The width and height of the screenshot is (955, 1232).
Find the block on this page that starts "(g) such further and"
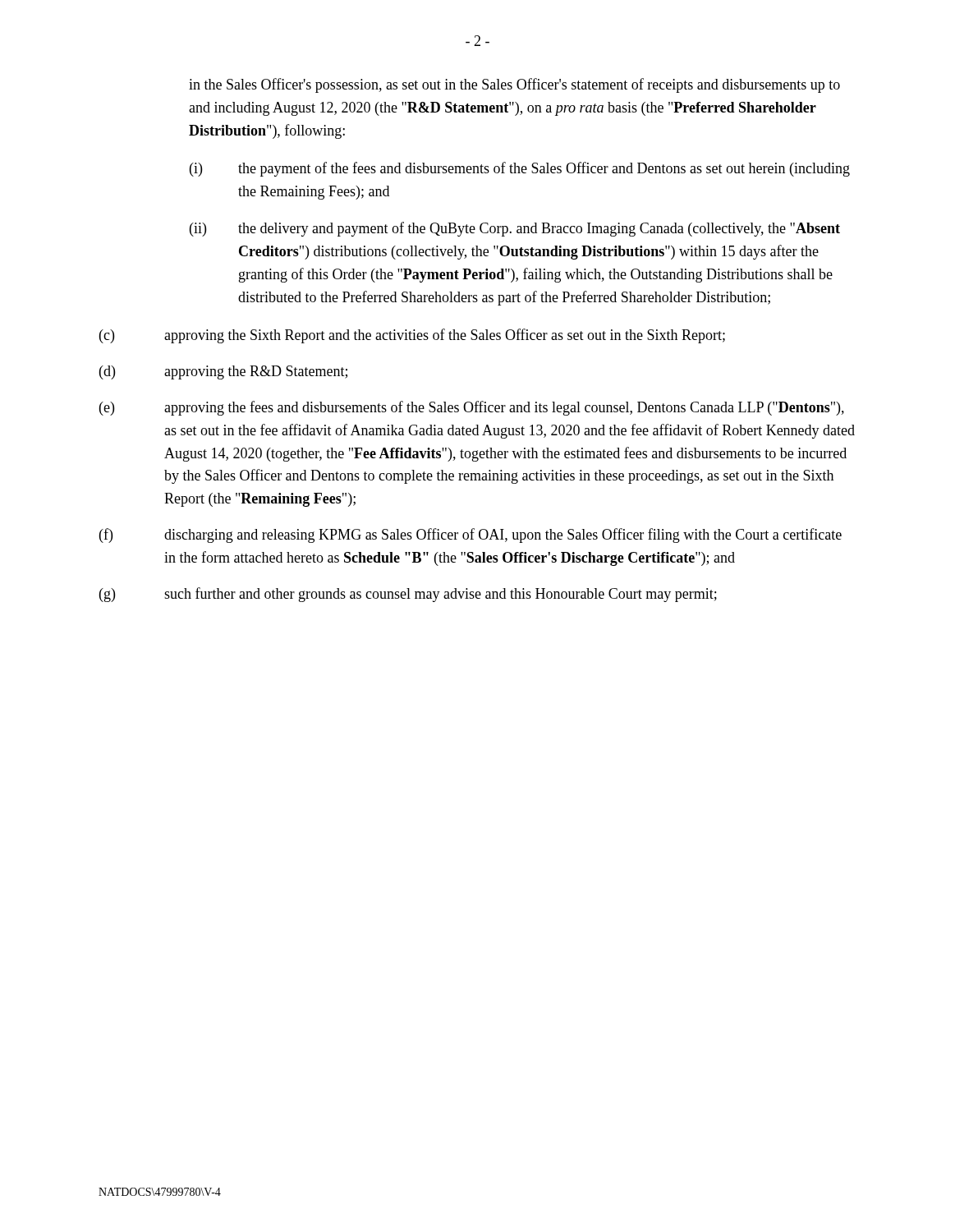click(478, 595)
